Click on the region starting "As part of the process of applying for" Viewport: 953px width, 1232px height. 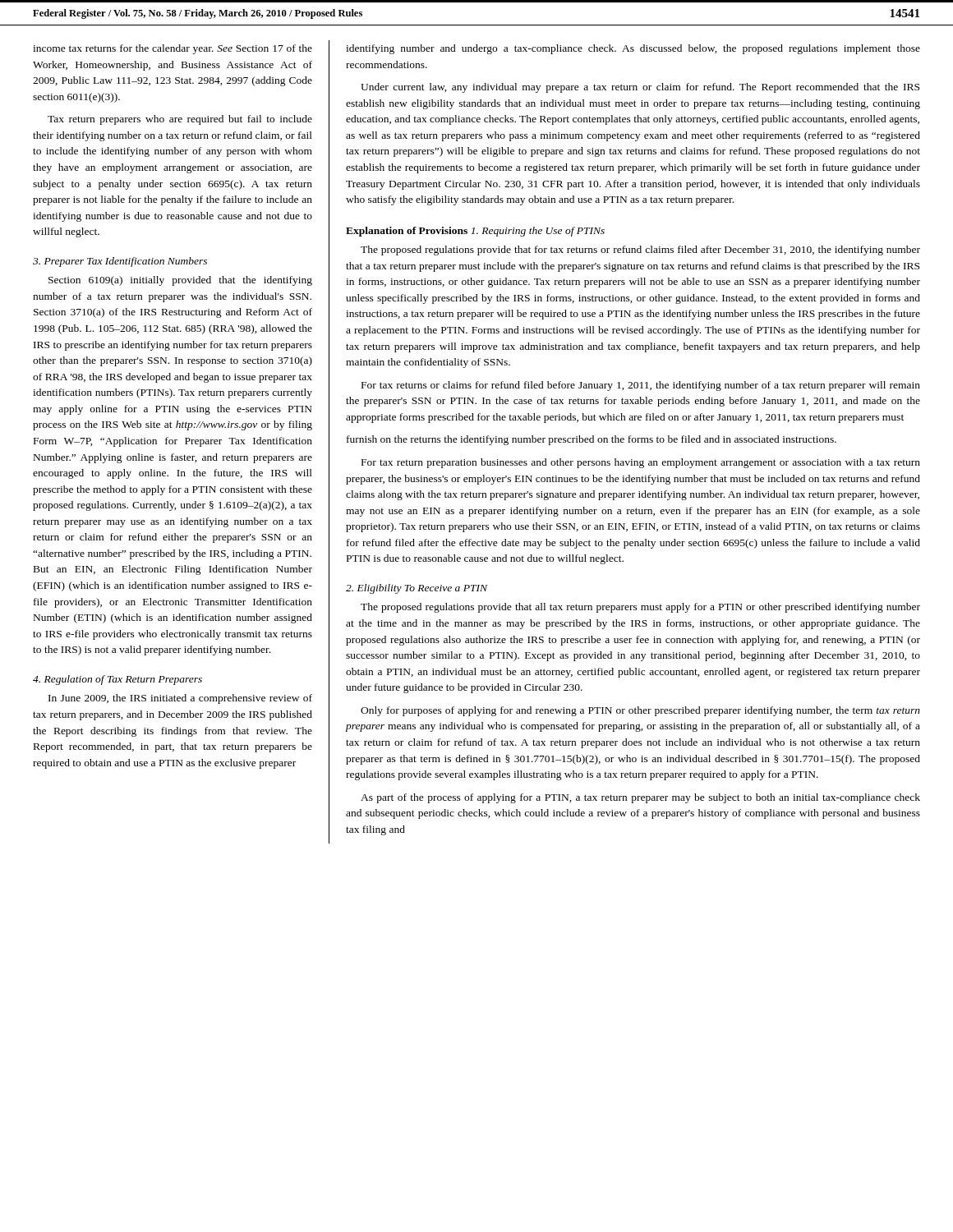(633, 813)
